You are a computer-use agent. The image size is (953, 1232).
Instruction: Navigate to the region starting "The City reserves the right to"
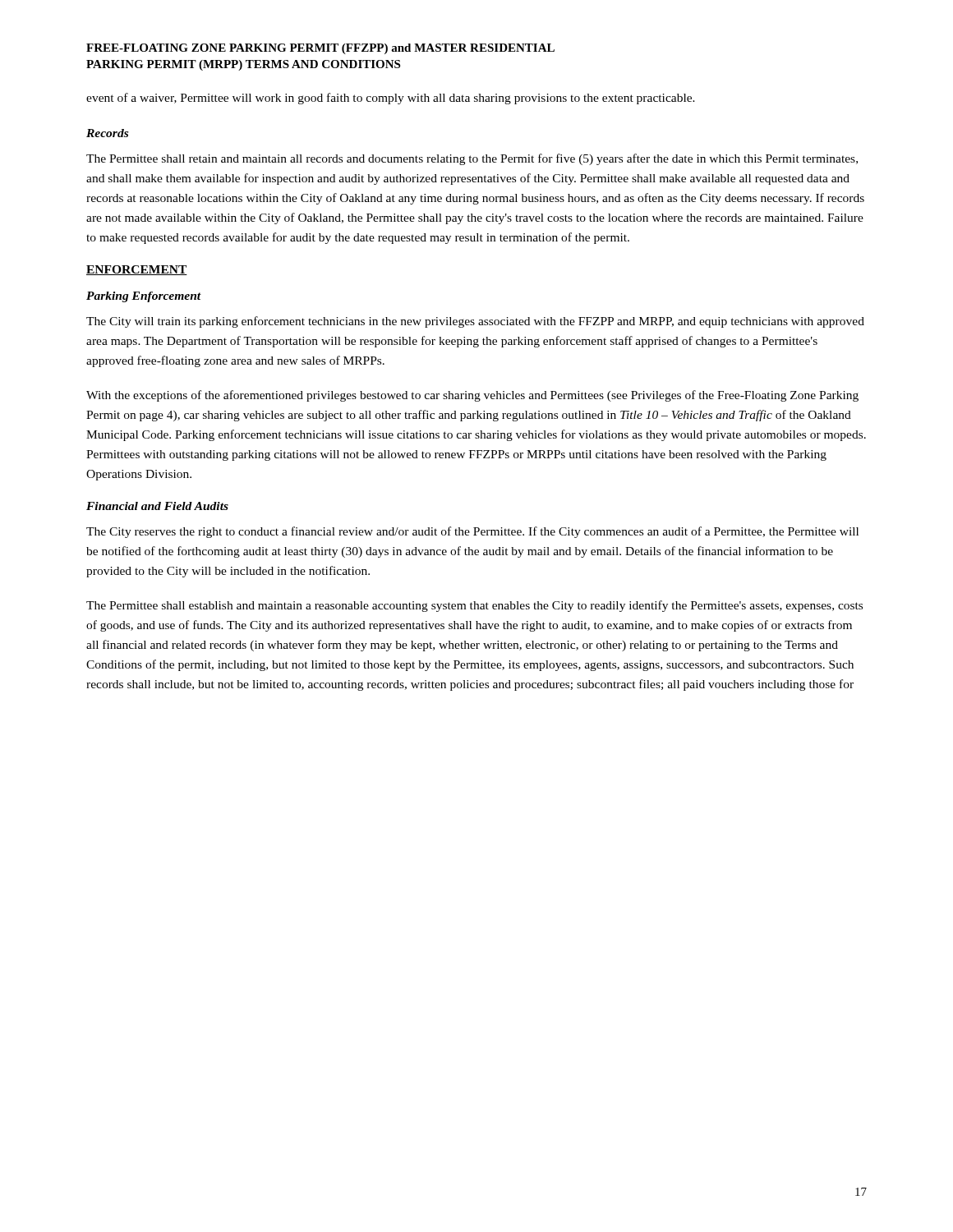coord(473,550)
